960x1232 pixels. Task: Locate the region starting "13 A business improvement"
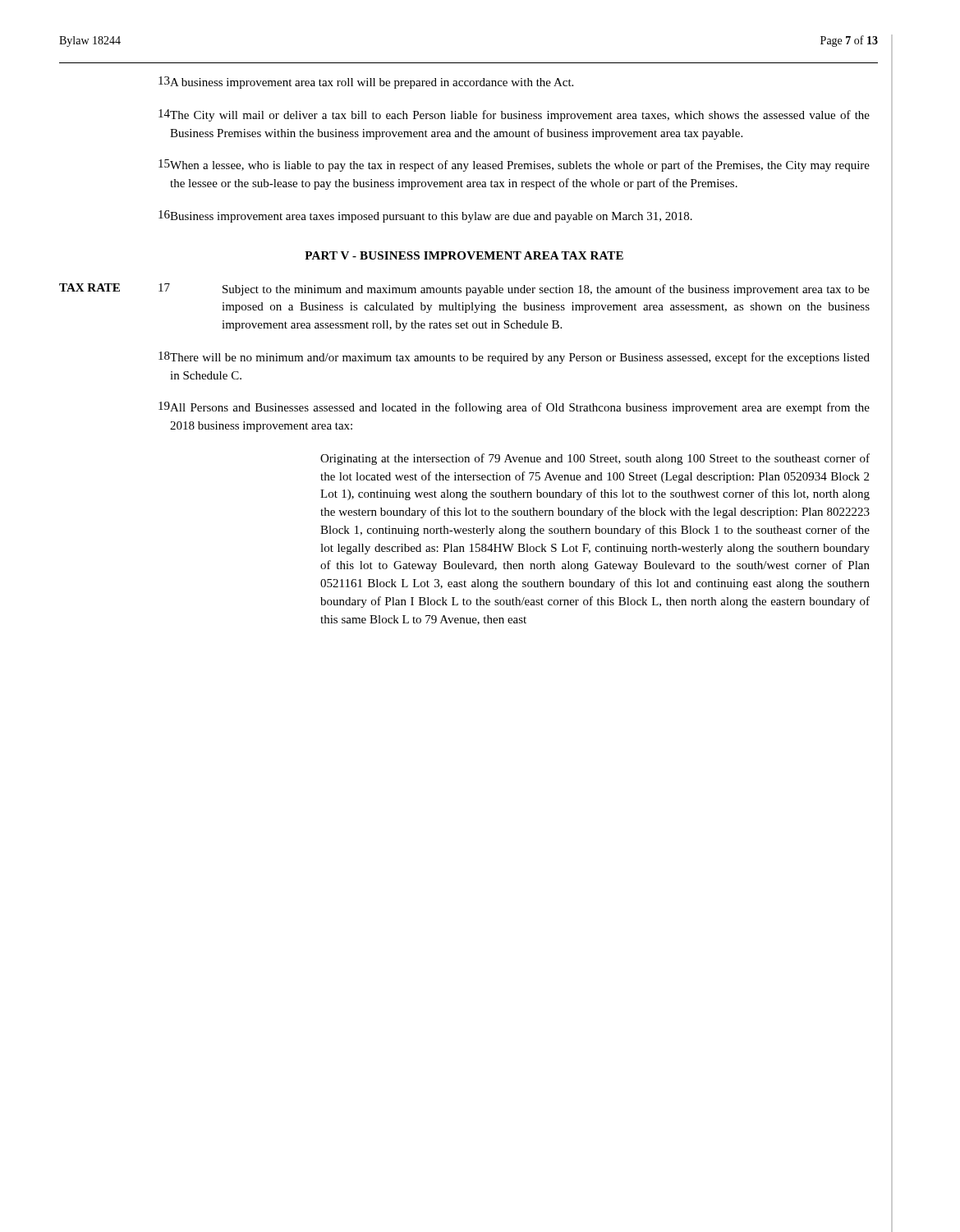(464, 83)
